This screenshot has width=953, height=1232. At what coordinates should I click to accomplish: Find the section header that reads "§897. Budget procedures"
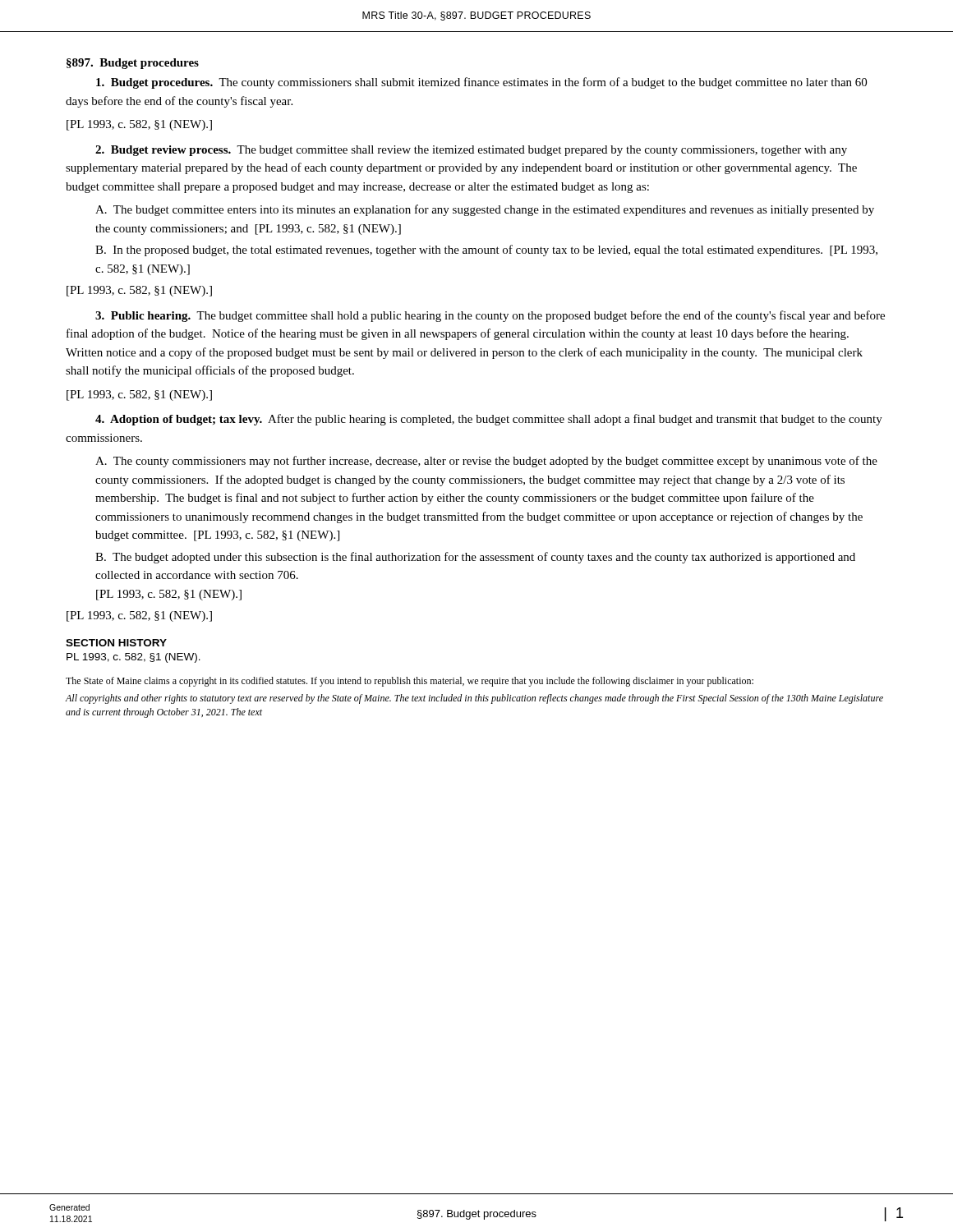pyautogui.click(x=132, y=62)
